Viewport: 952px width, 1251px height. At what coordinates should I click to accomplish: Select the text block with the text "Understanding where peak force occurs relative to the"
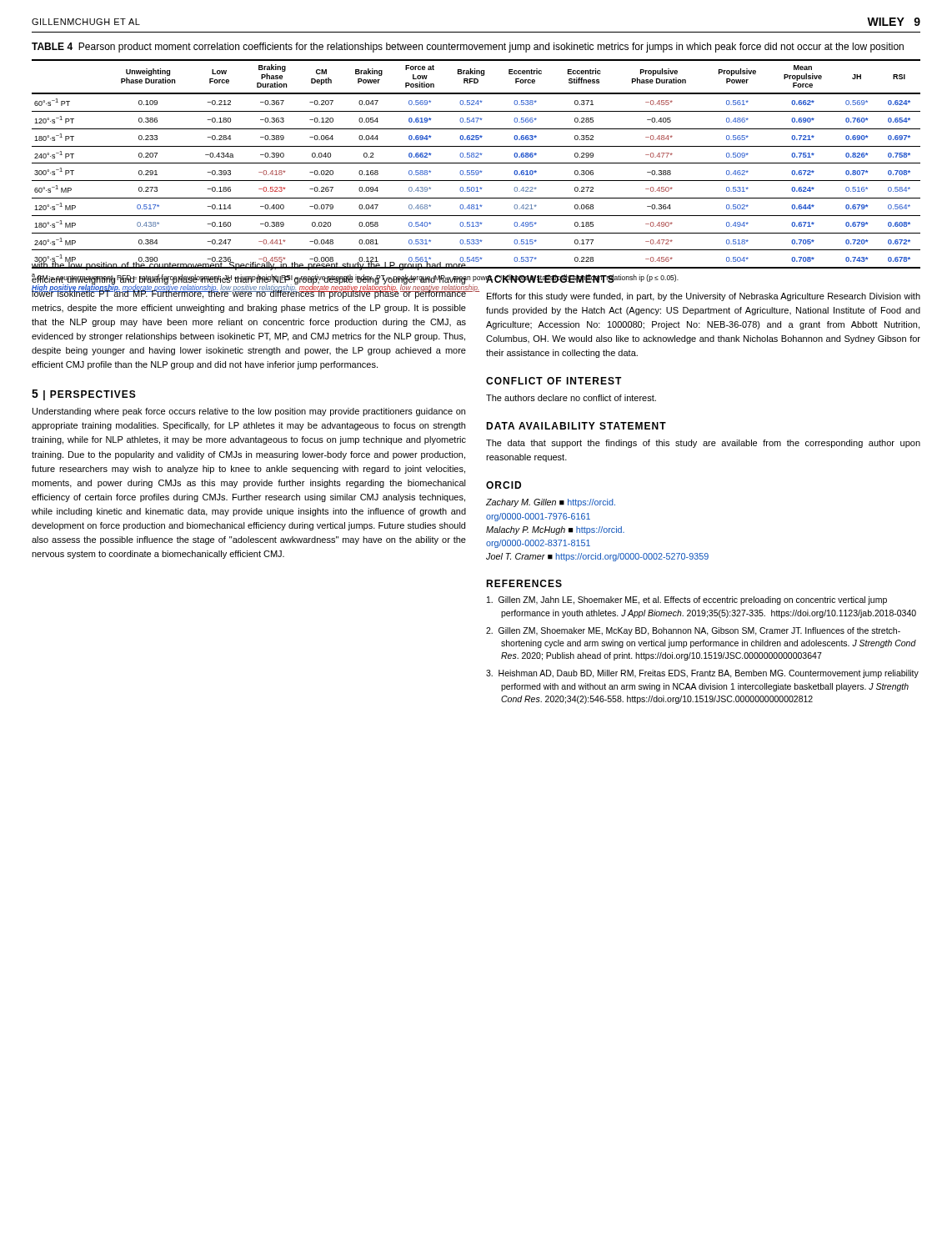click(249, 483)
